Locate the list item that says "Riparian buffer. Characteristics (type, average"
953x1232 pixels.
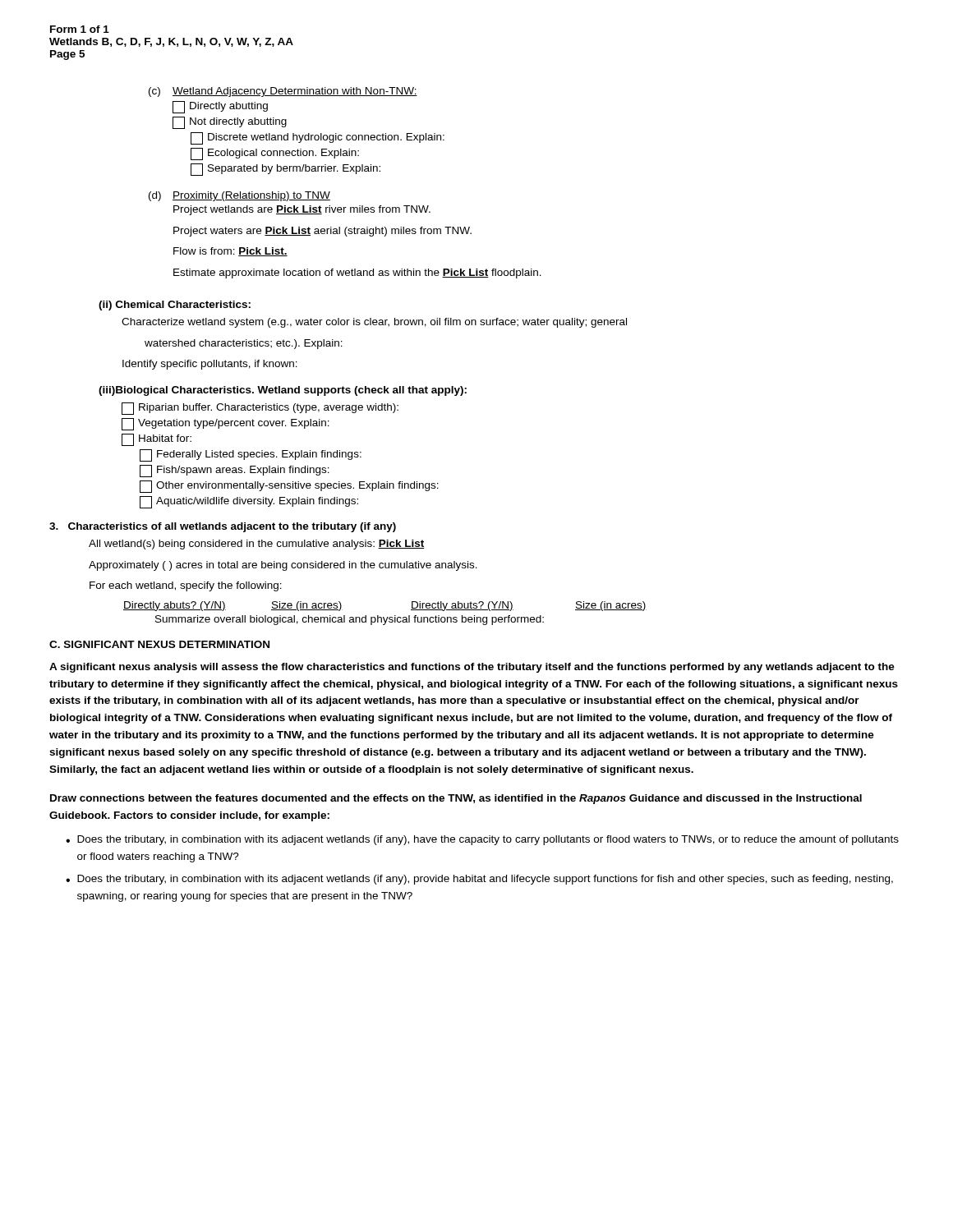tap(260, 409)
